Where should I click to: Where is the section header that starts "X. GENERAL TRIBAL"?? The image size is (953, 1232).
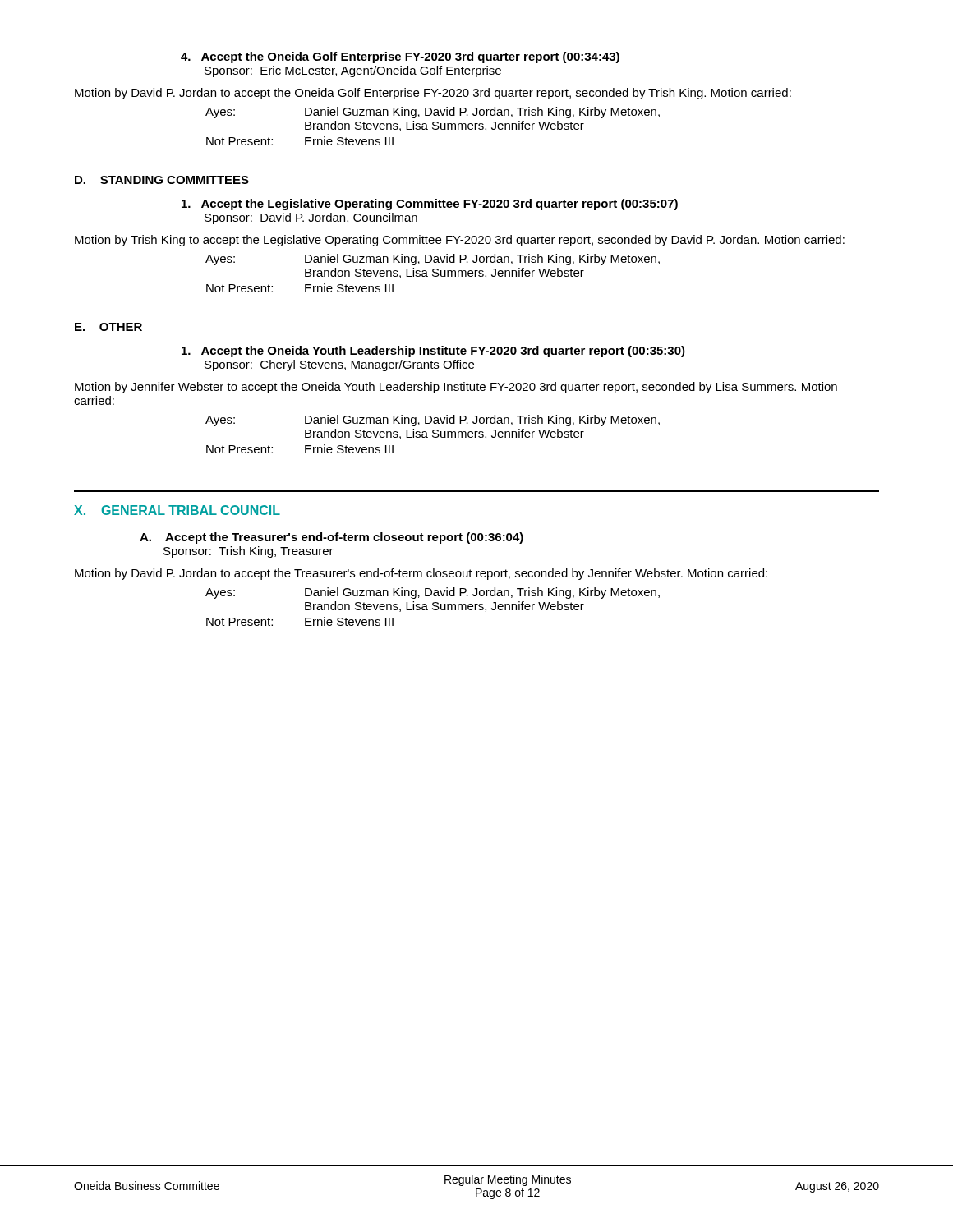[x=177, y=510]
